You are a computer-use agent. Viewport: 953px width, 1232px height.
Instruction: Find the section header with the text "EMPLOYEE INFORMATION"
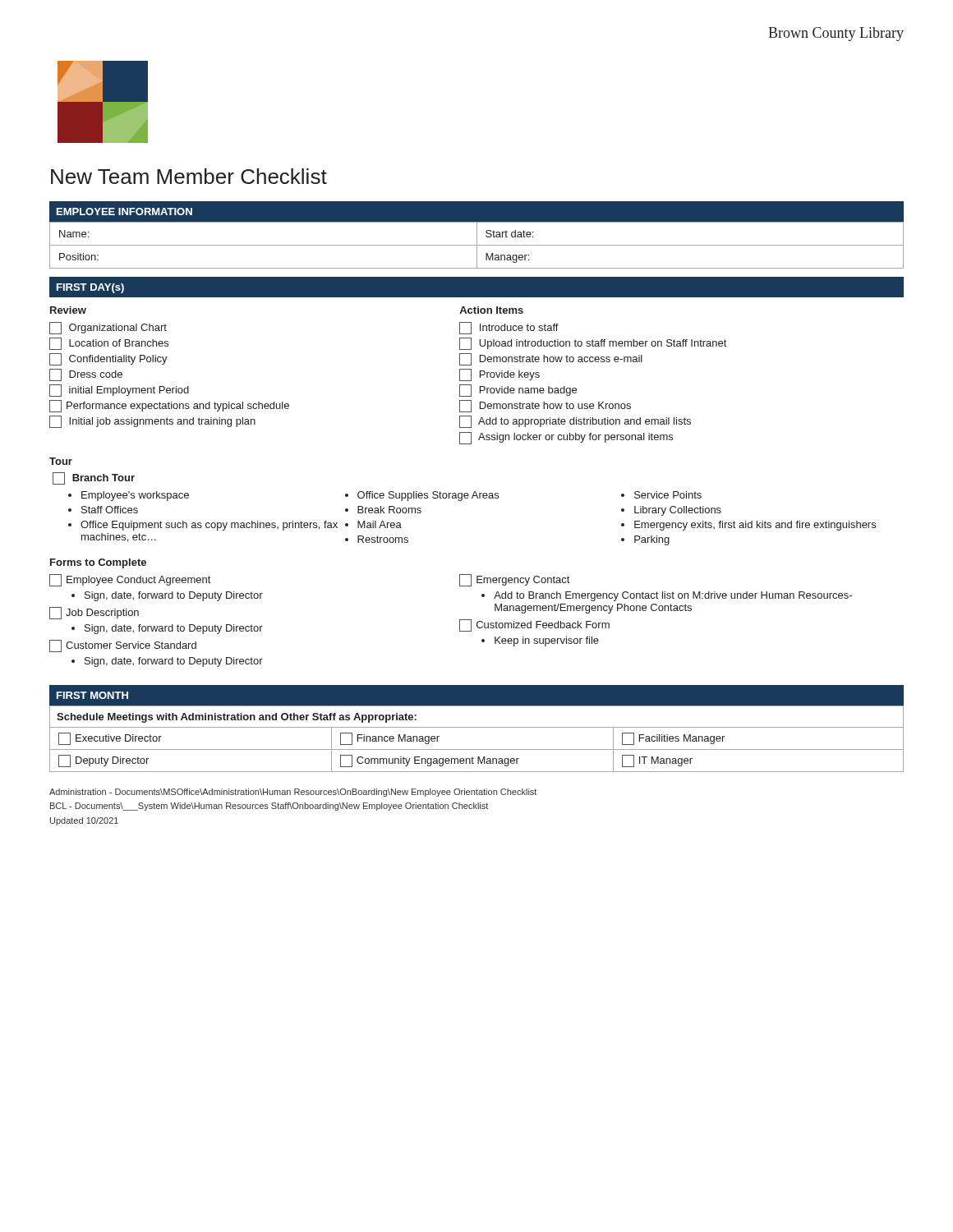coord(124,212)
